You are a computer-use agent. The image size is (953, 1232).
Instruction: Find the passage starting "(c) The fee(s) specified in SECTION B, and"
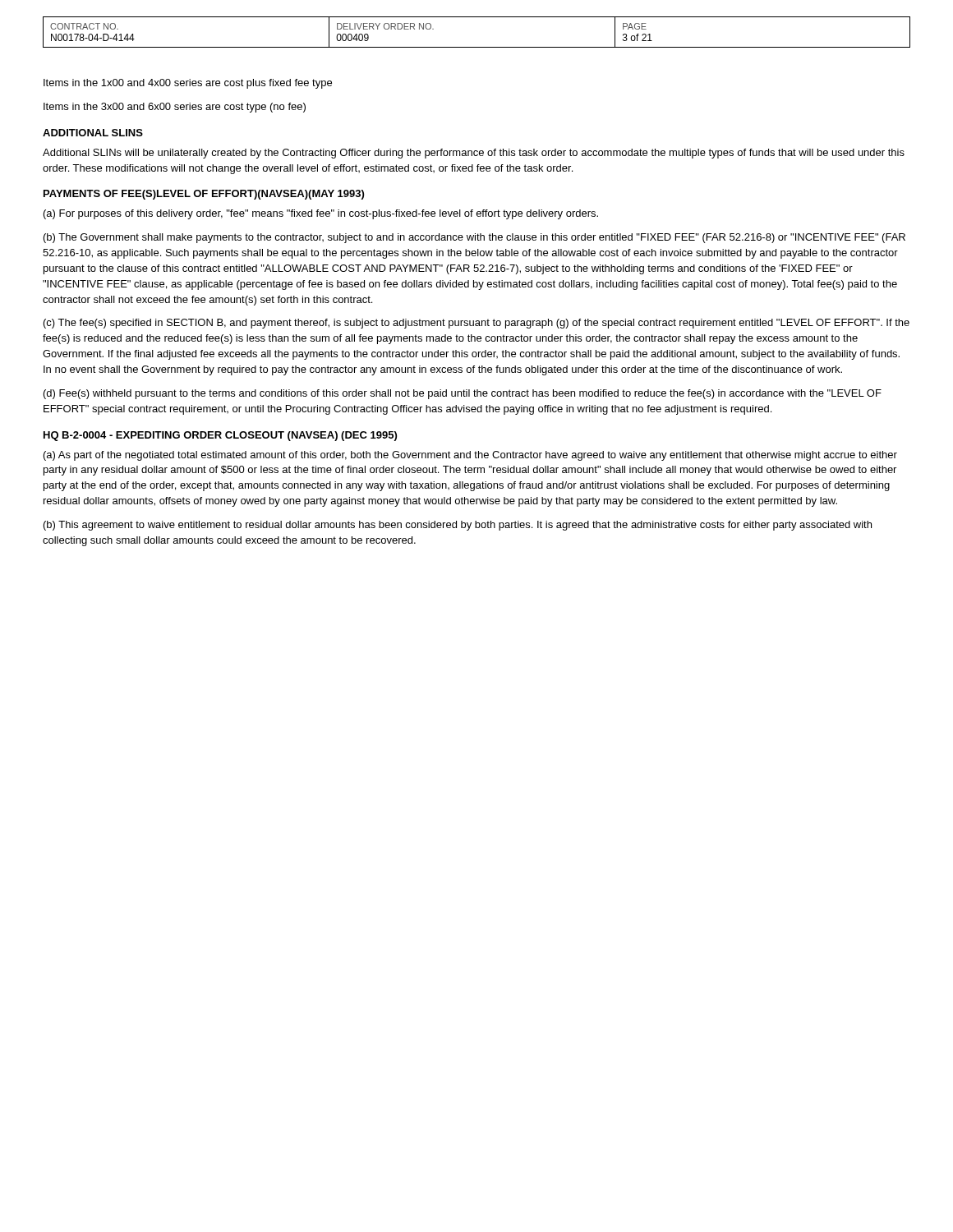pos(476,346)
